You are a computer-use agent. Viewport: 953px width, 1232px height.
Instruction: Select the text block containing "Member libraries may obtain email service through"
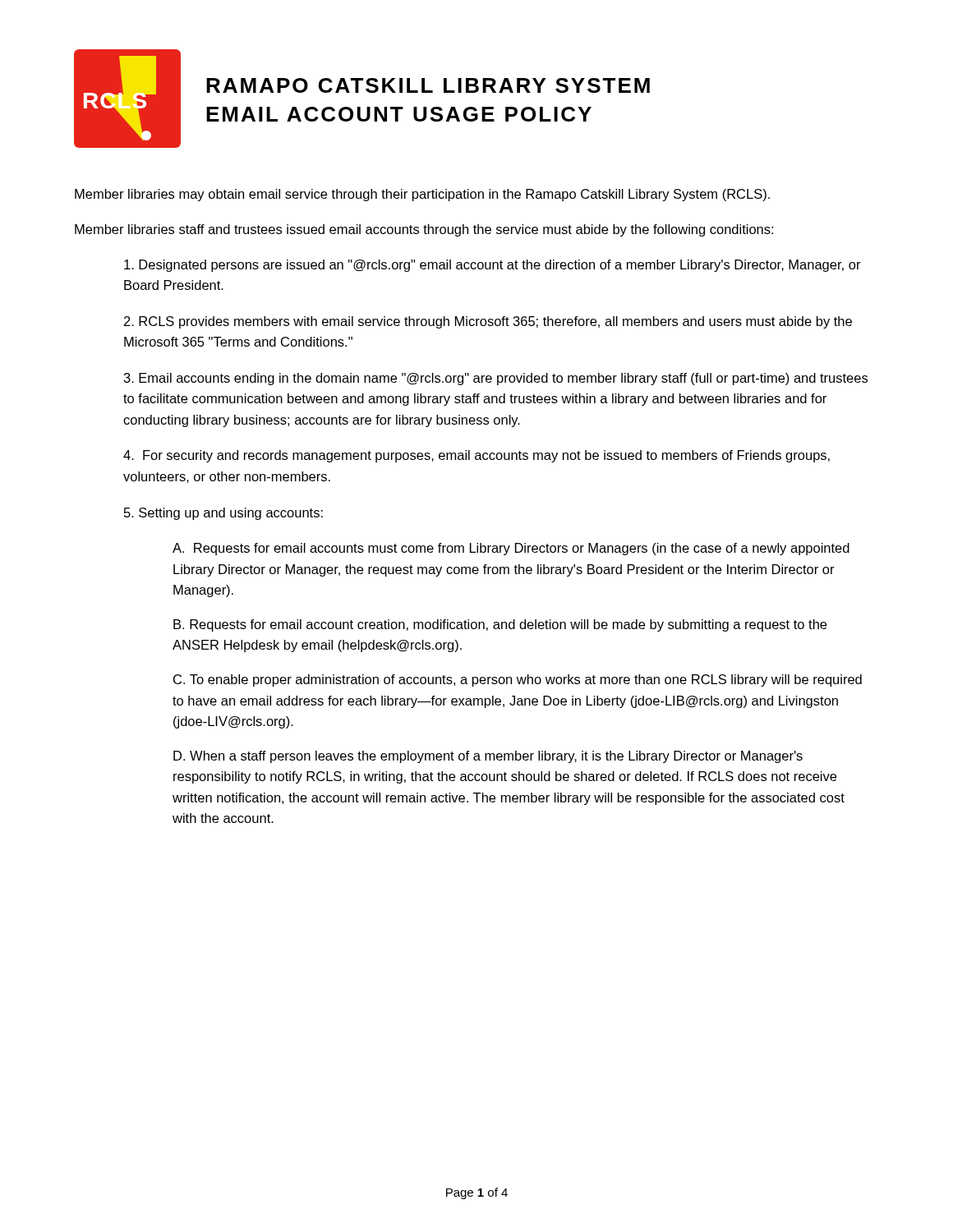422,194
